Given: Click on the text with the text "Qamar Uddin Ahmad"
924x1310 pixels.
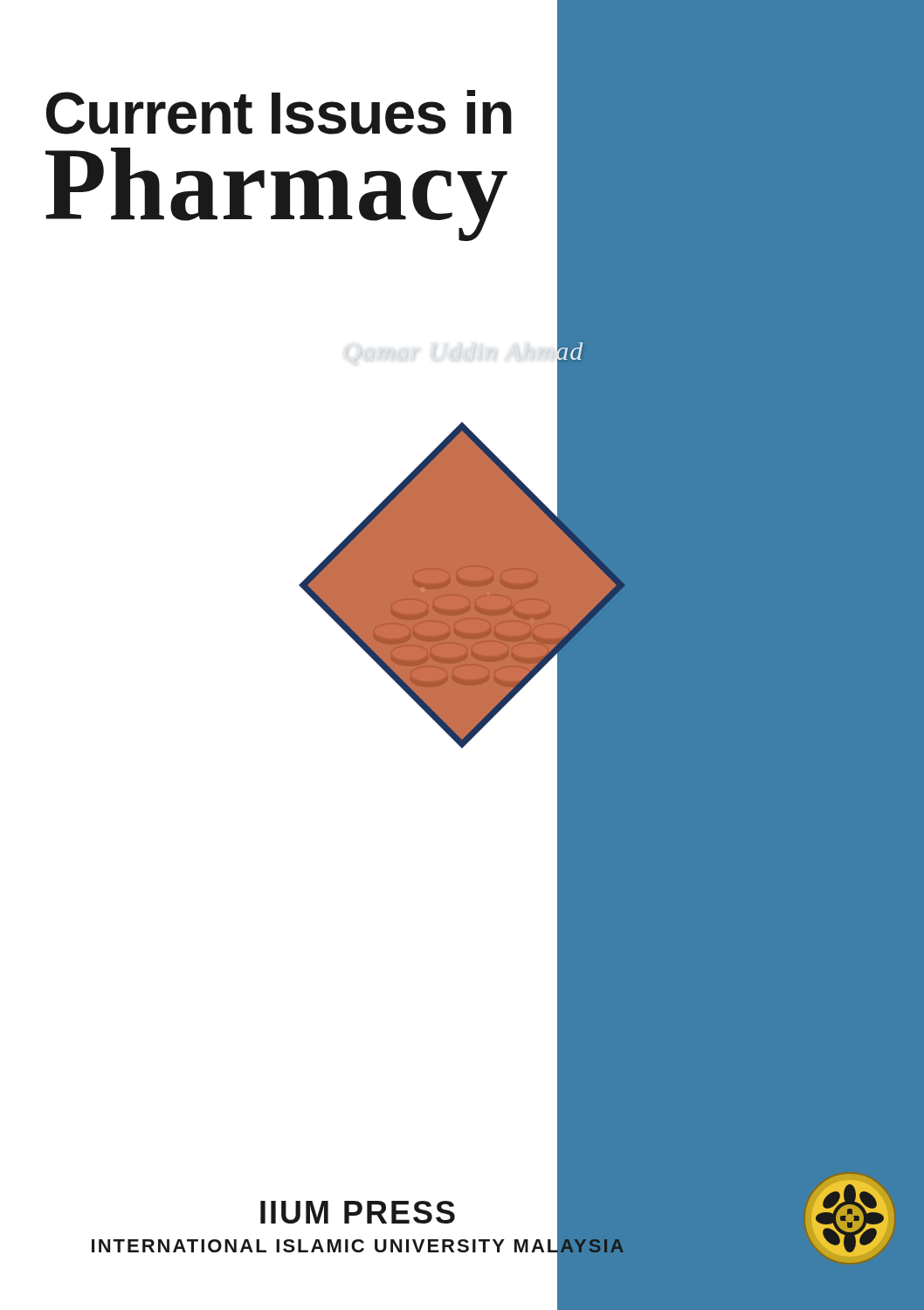Looking at the screenshot, I should pyautogui.click(x=571, y=351).
